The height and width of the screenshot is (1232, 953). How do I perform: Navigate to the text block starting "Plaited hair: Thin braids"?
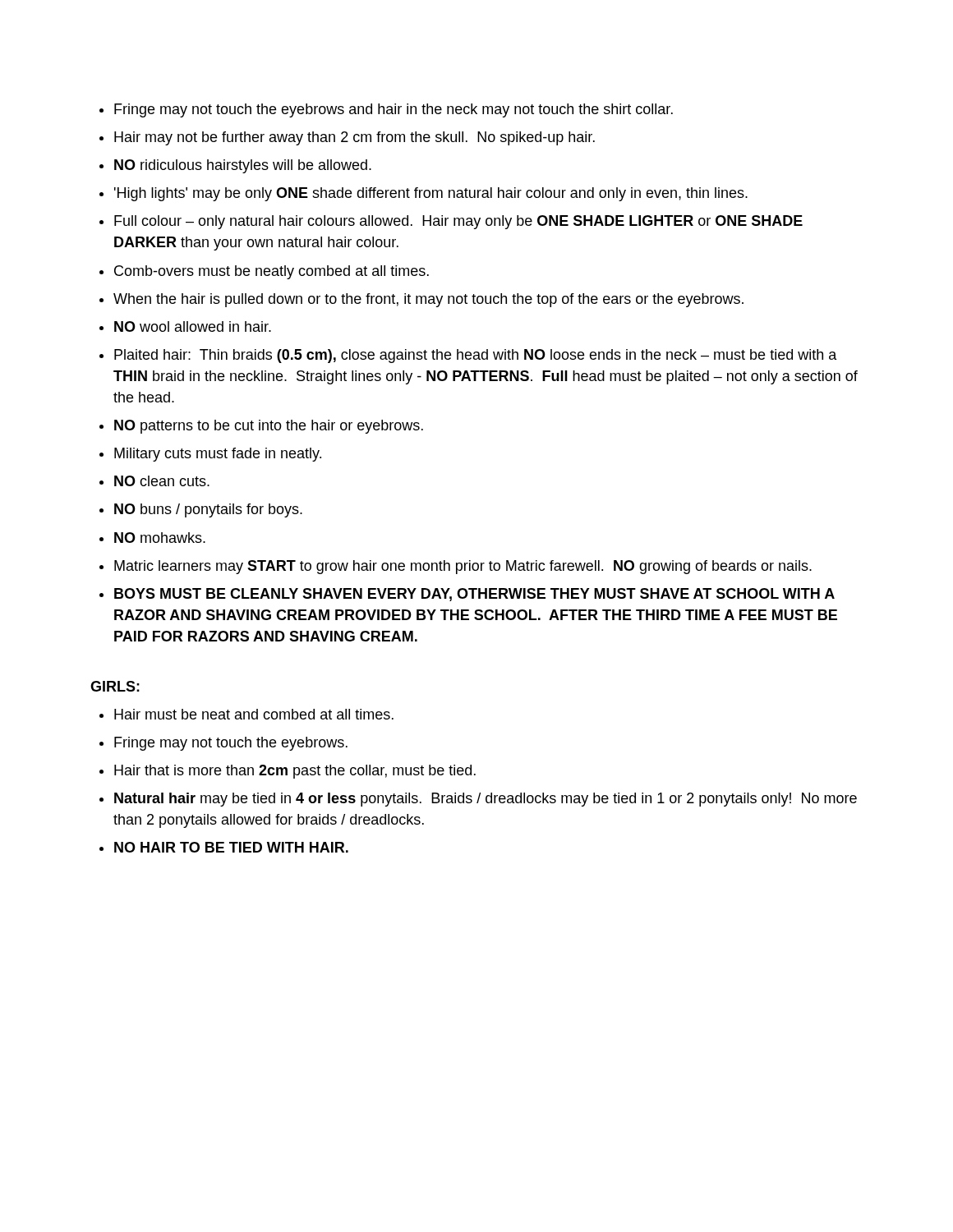pyautogui.click(x=485, y=376)
